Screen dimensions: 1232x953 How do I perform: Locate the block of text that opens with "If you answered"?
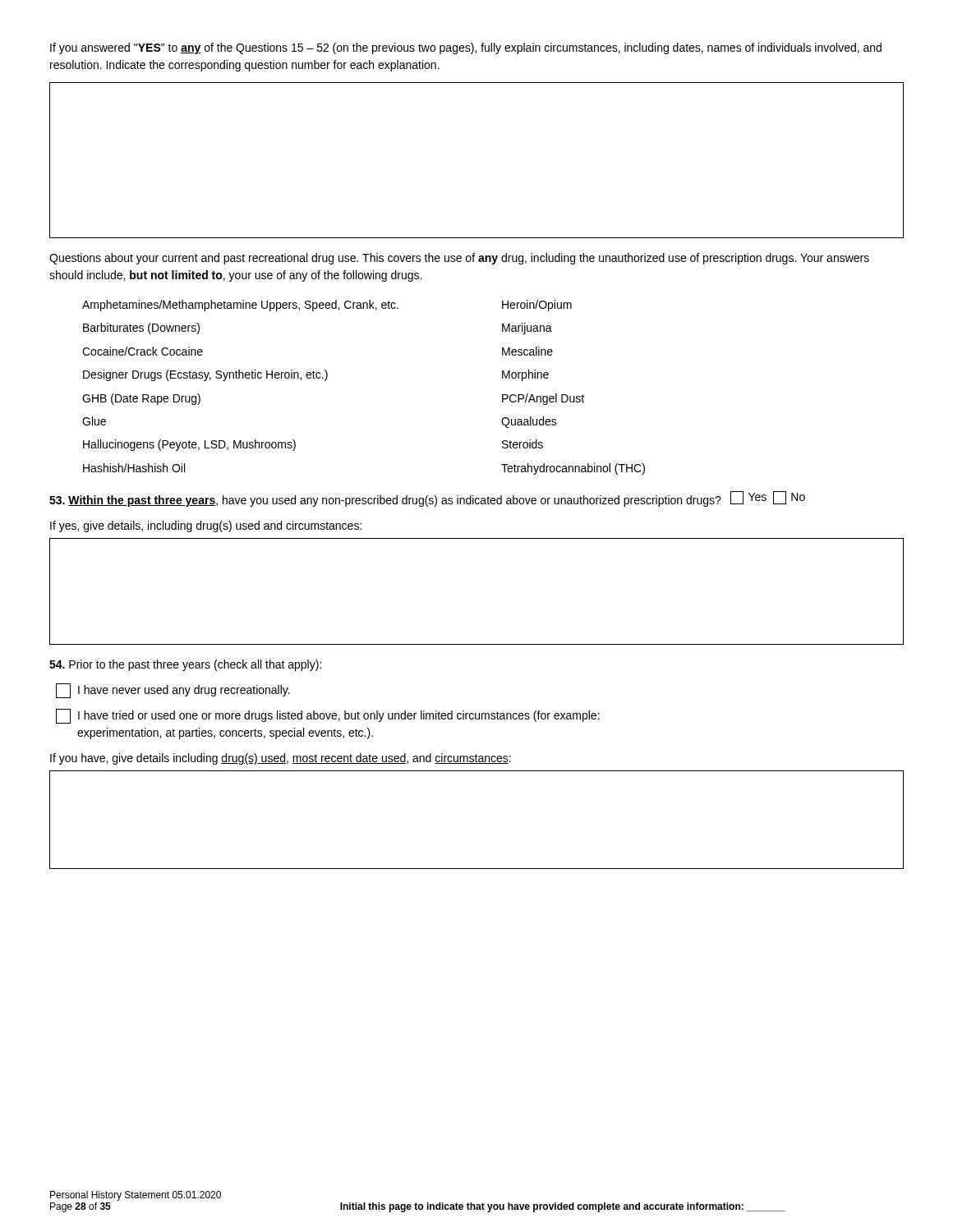pyautogui.click(x=466, y=56)
